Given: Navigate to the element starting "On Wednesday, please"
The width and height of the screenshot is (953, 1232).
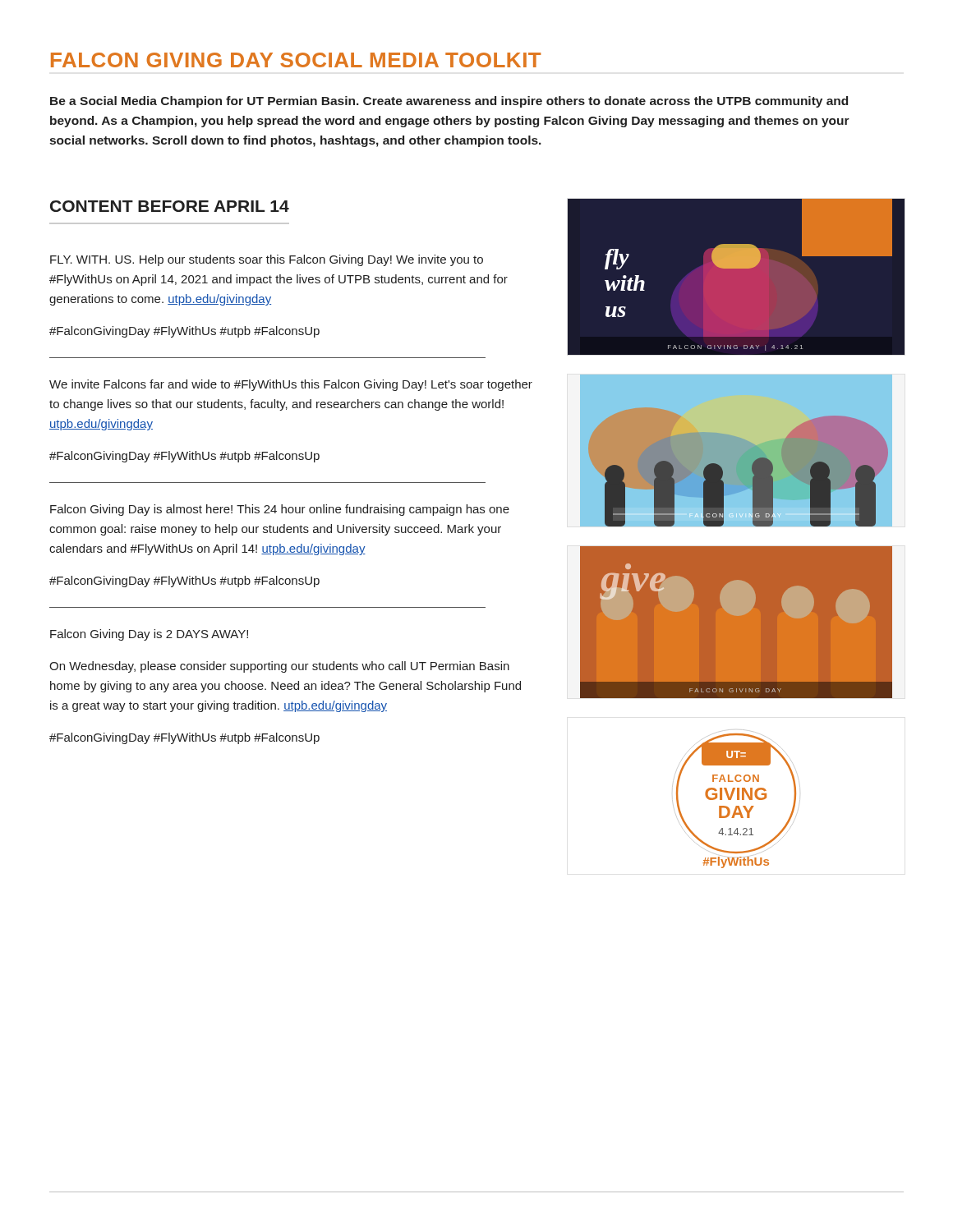Looking at the screenshot, I should (x=292, y=686).
